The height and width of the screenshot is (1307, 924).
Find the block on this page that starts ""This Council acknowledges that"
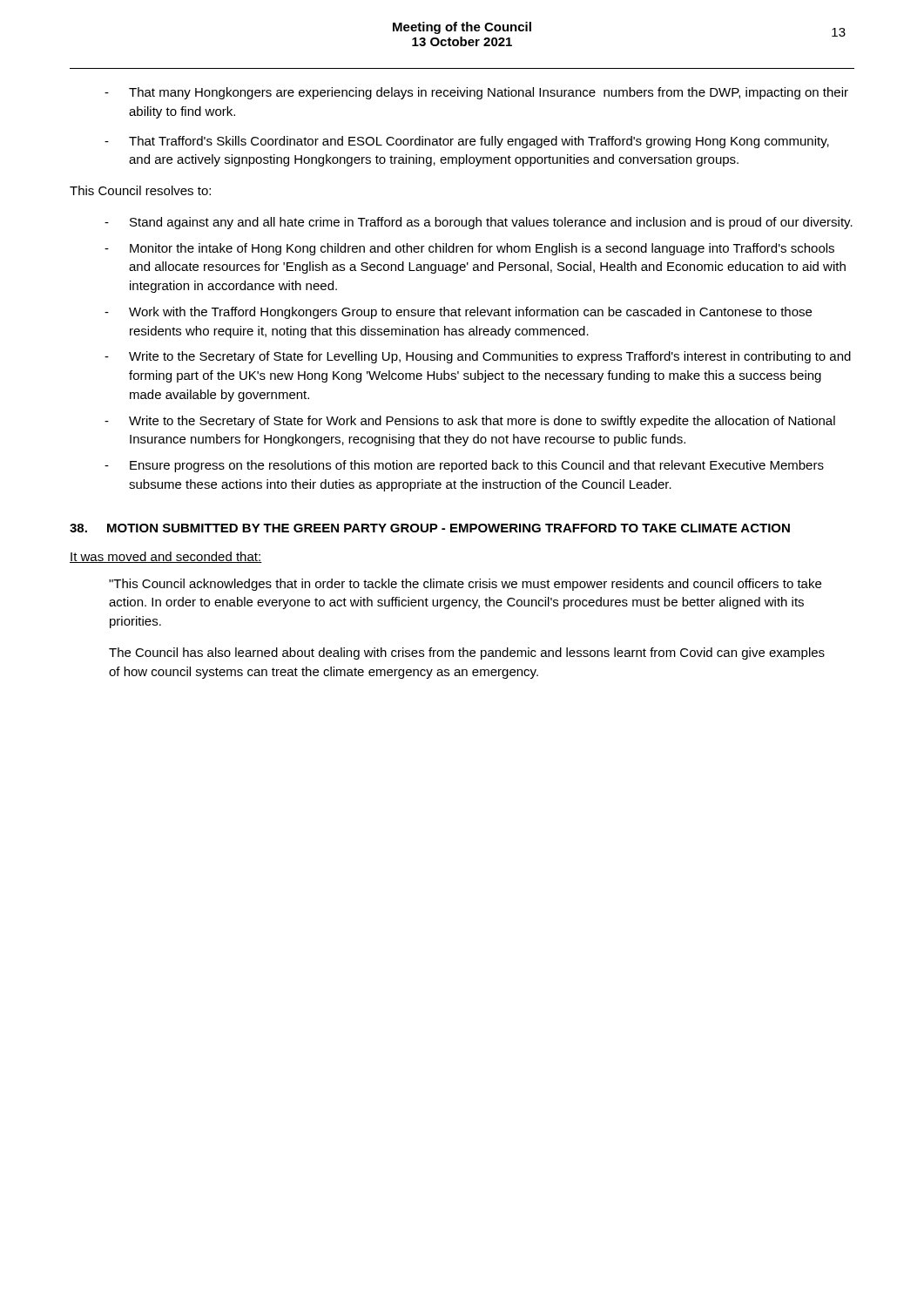pos(465,602)
